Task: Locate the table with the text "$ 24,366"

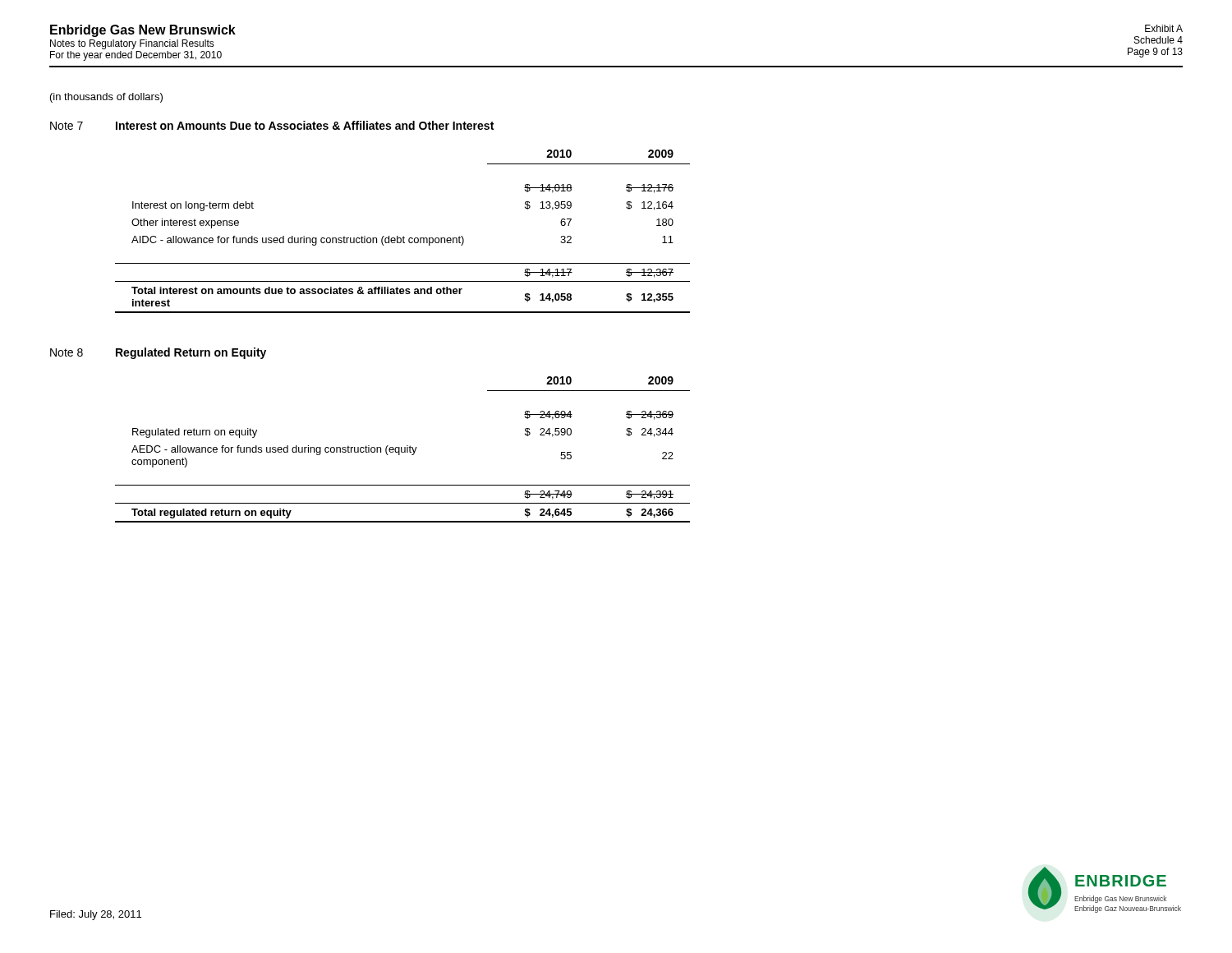Action: [x=649, y=447]
